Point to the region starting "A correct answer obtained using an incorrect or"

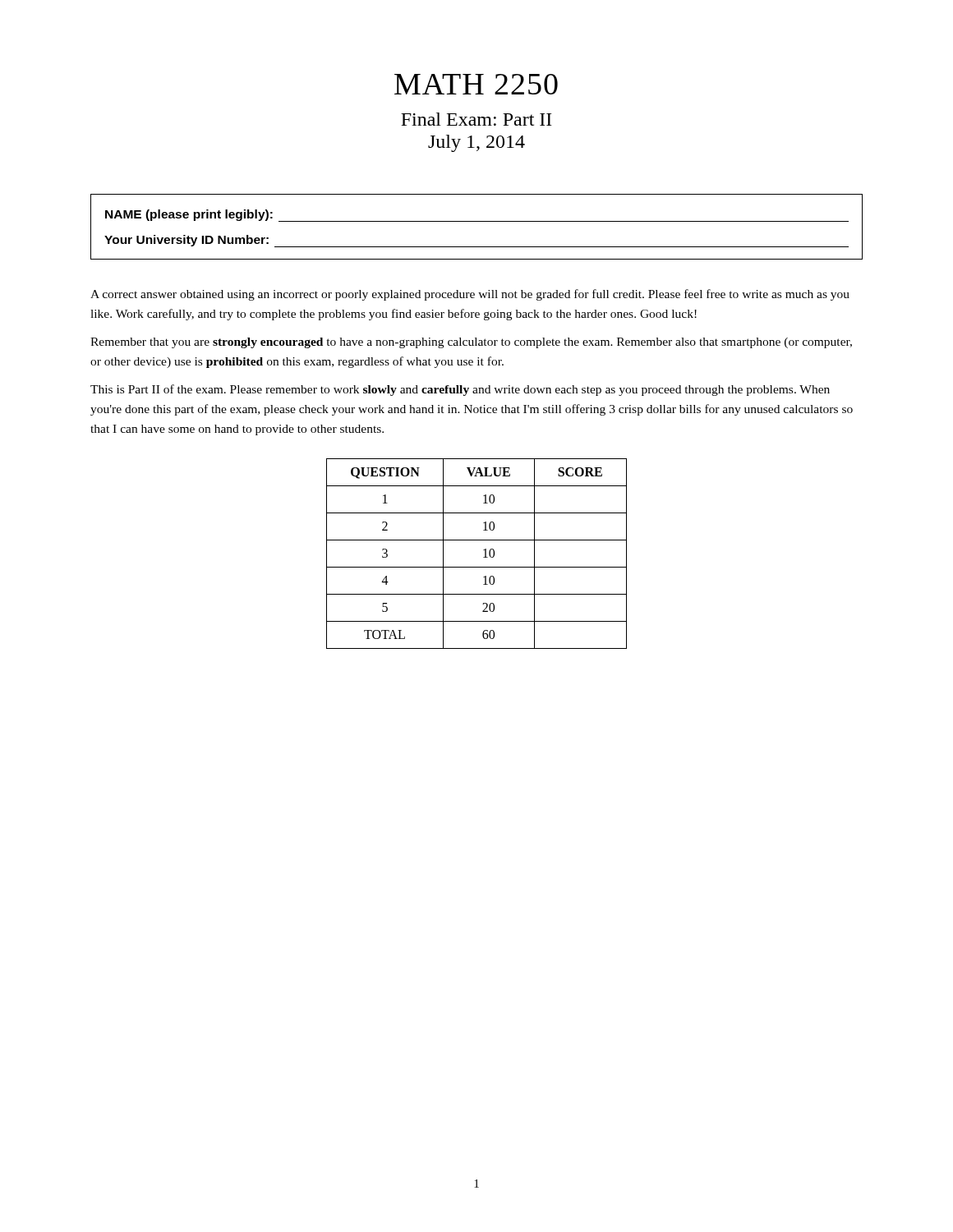pos(470,304)
